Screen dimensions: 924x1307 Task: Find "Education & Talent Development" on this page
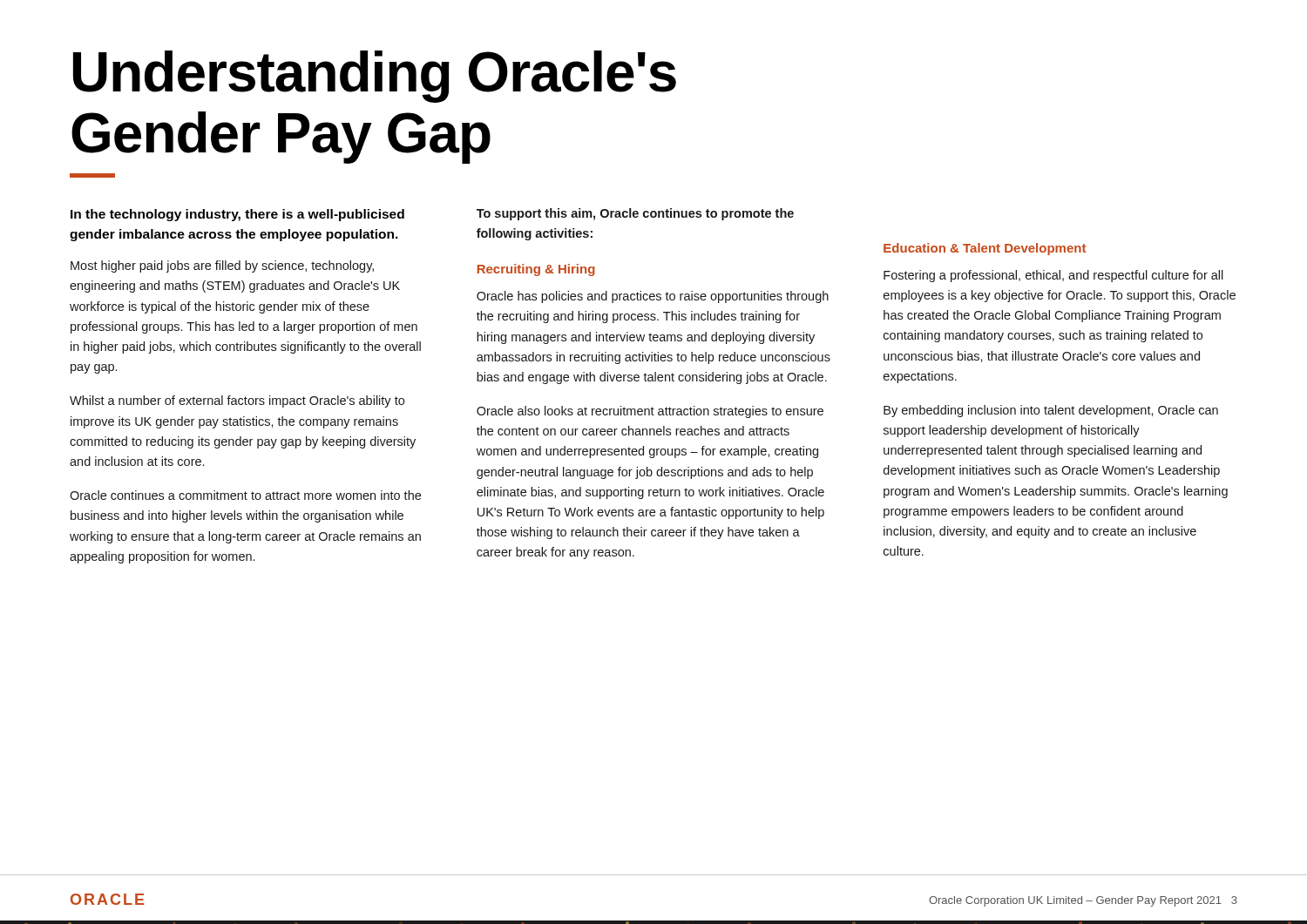pos(985,248)
